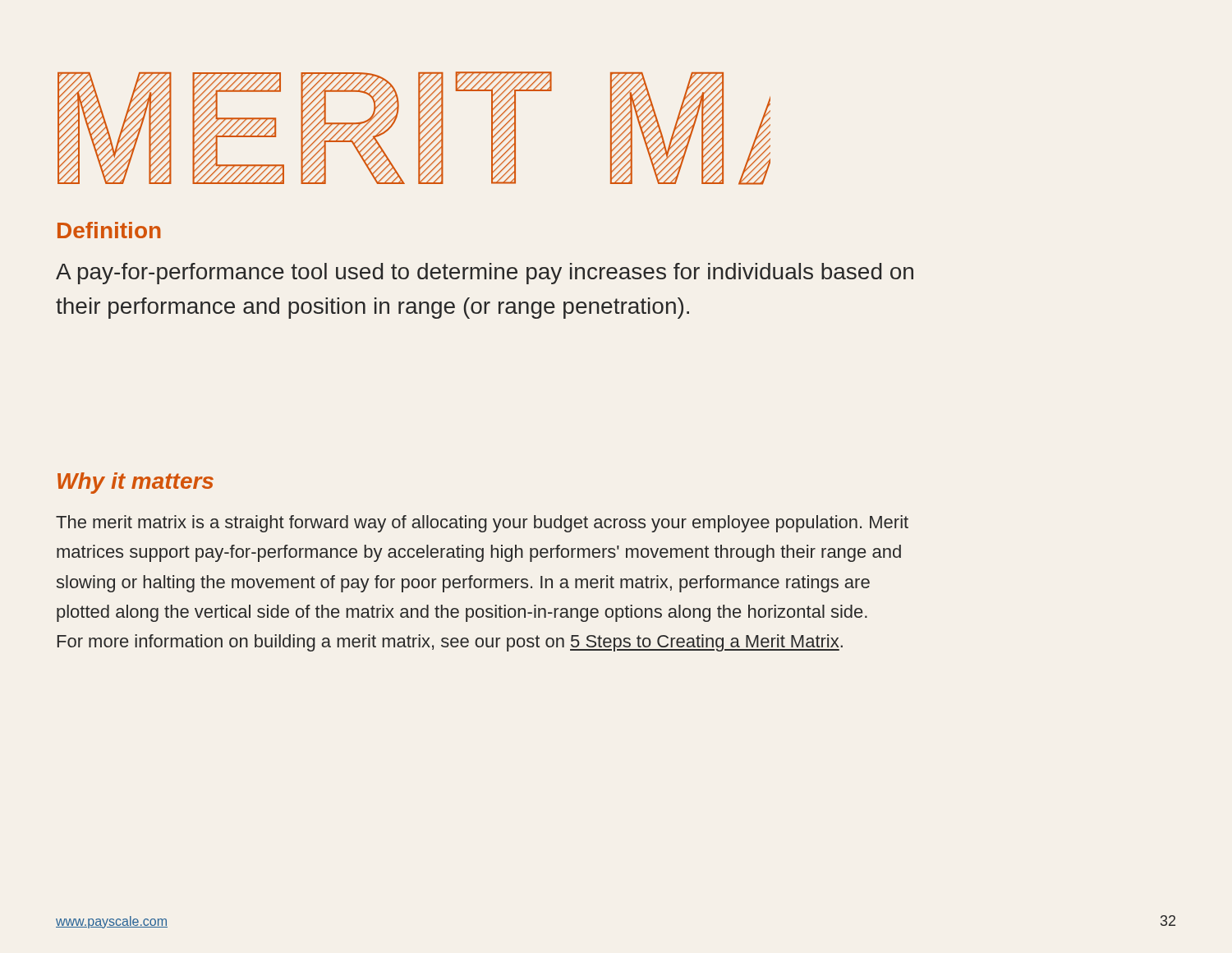Screen dimensions: 953x1232
Task: Find the block on this page that starts "A pay-for-performance tool used"
Action: [614, 289]
